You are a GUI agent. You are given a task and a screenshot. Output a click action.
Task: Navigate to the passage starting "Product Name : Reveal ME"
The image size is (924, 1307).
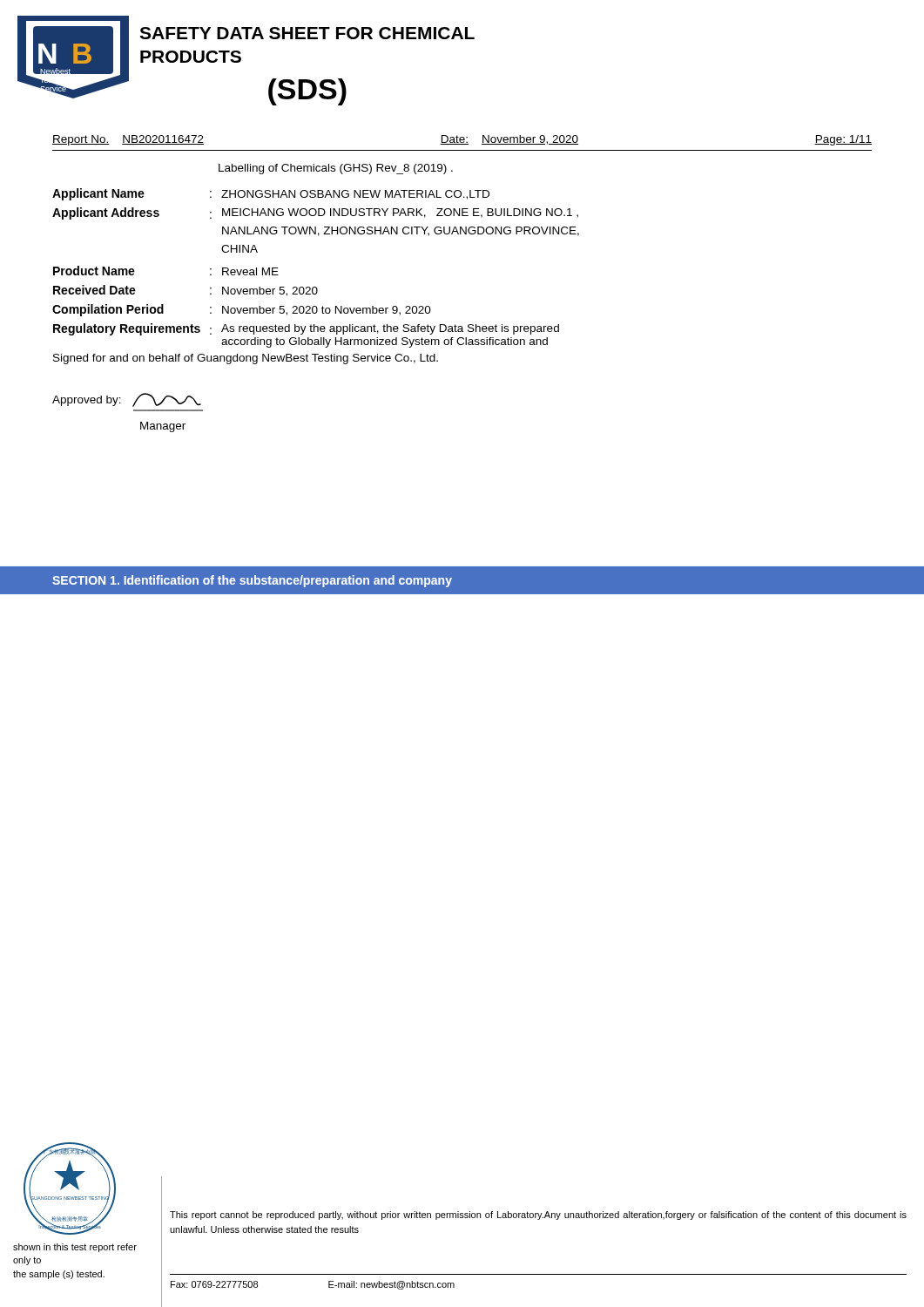[93, 271]
